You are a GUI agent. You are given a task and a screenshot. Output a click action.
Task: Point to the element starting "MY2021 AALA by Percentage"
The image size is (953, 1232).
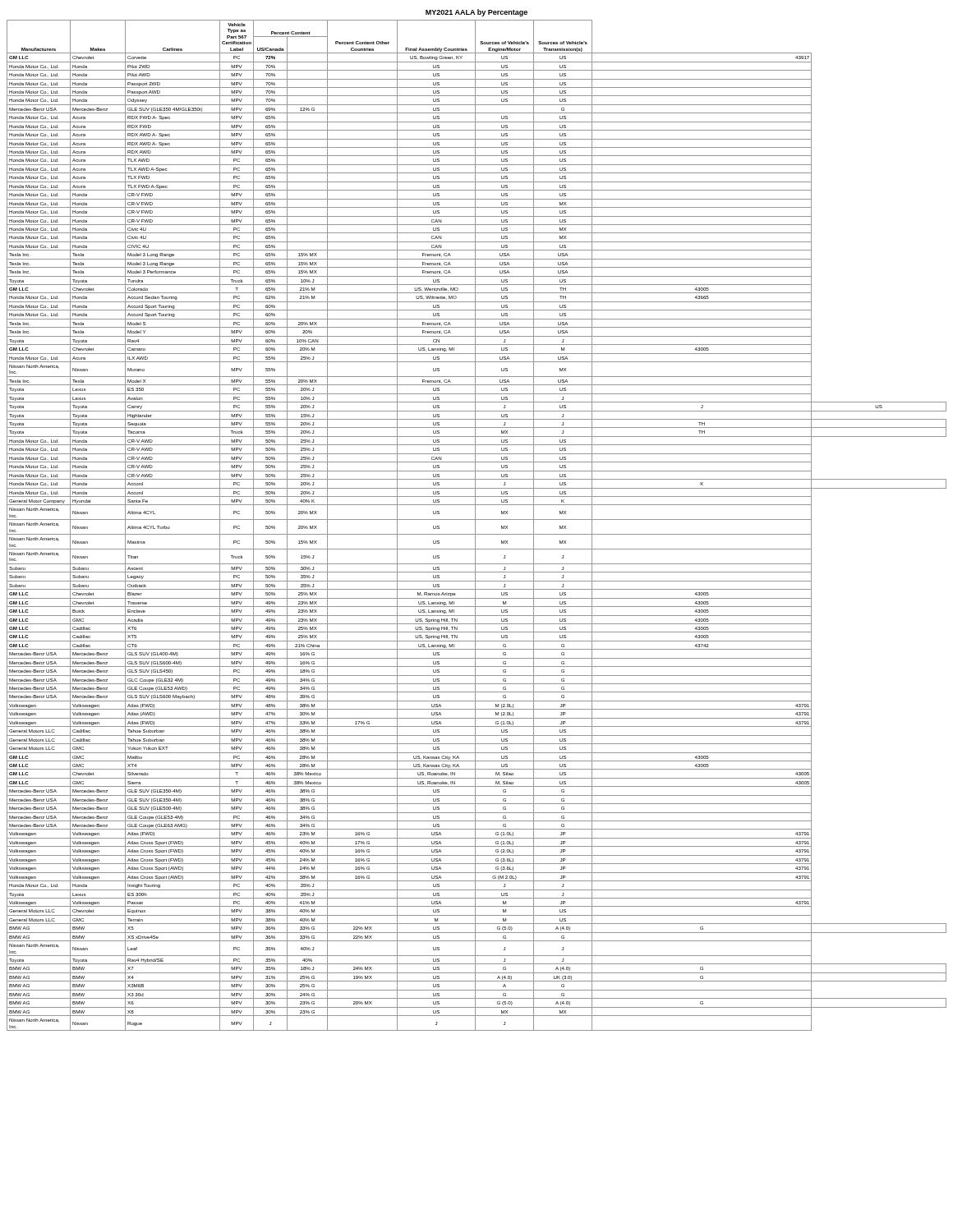476,12
